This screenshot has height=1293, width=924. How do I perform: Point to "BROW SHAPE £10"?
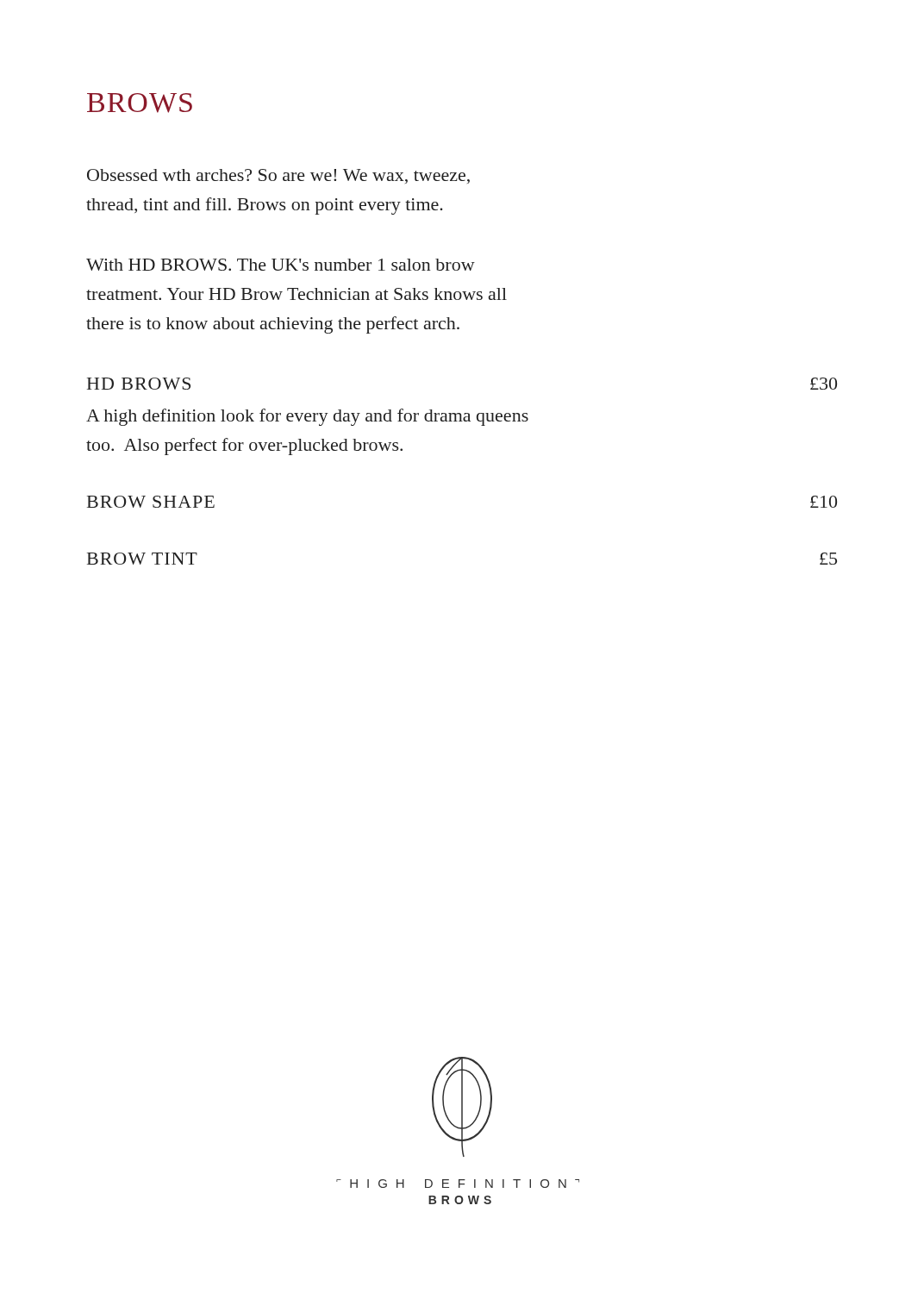coord(156,501)
